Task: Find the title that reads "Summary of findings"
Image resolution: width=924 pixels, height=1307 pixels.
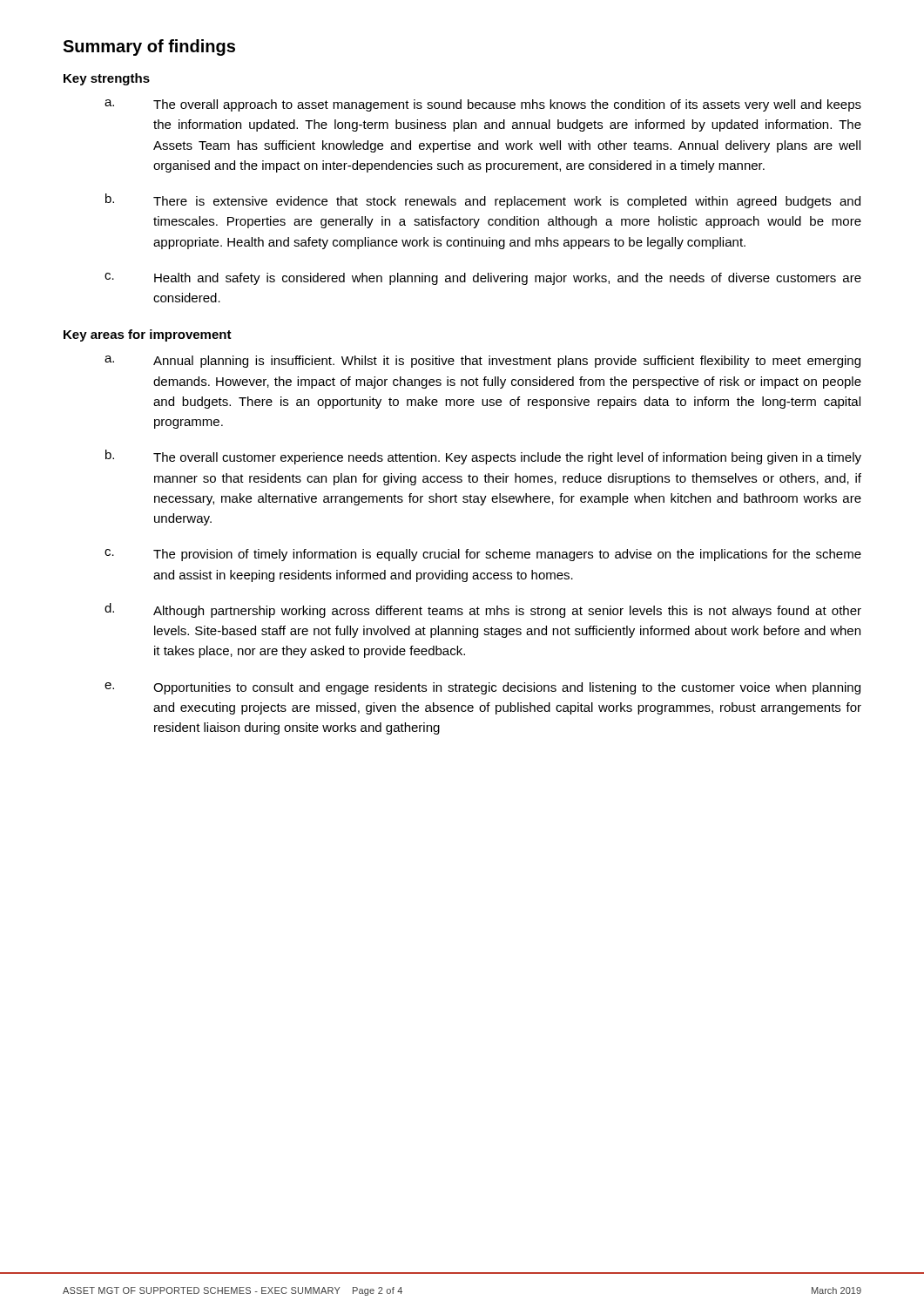Action: pyautogui.click(x=149, y=46)
